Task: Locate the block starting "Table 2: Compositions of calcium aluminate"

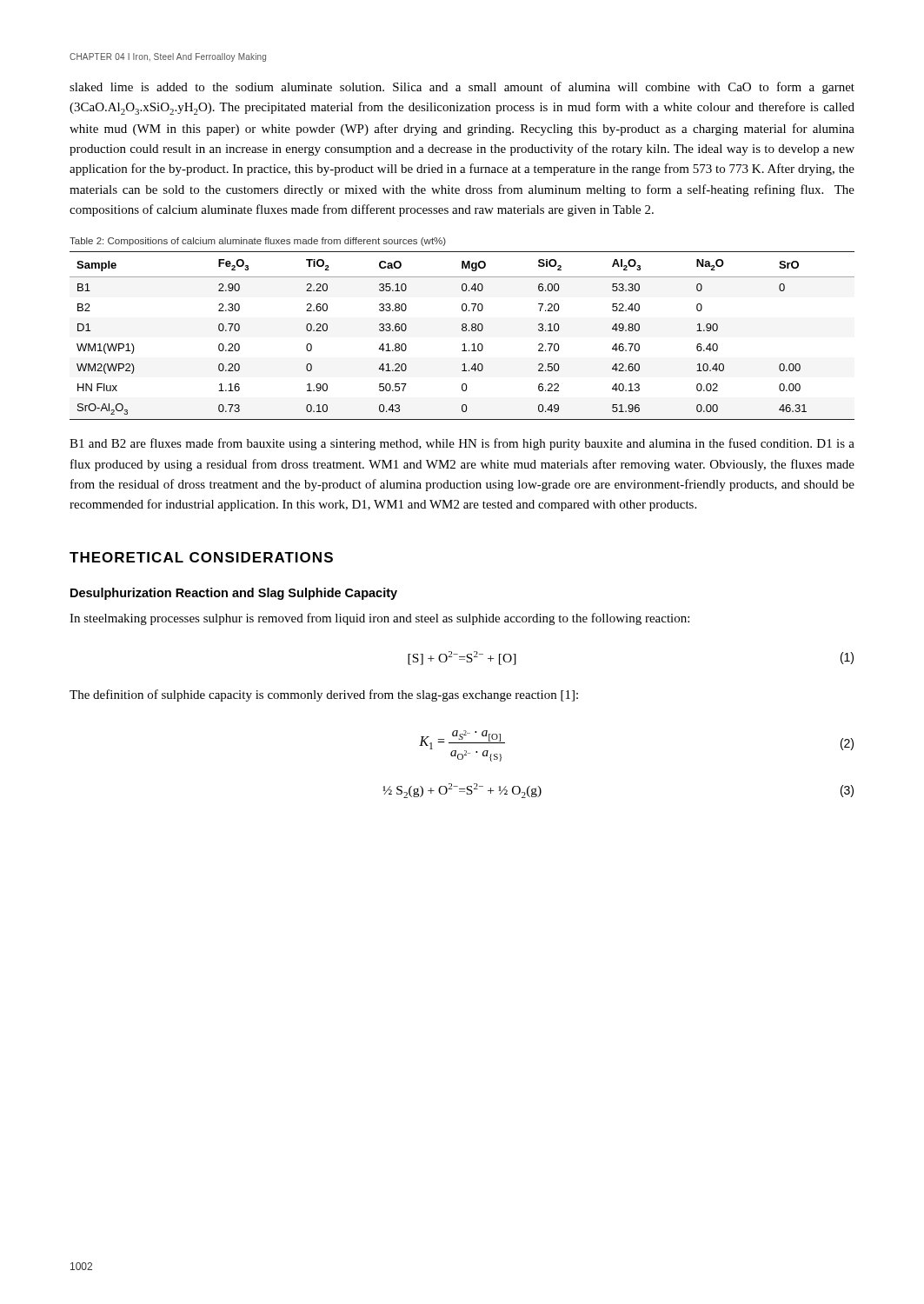Action: (x=258, y=241)
